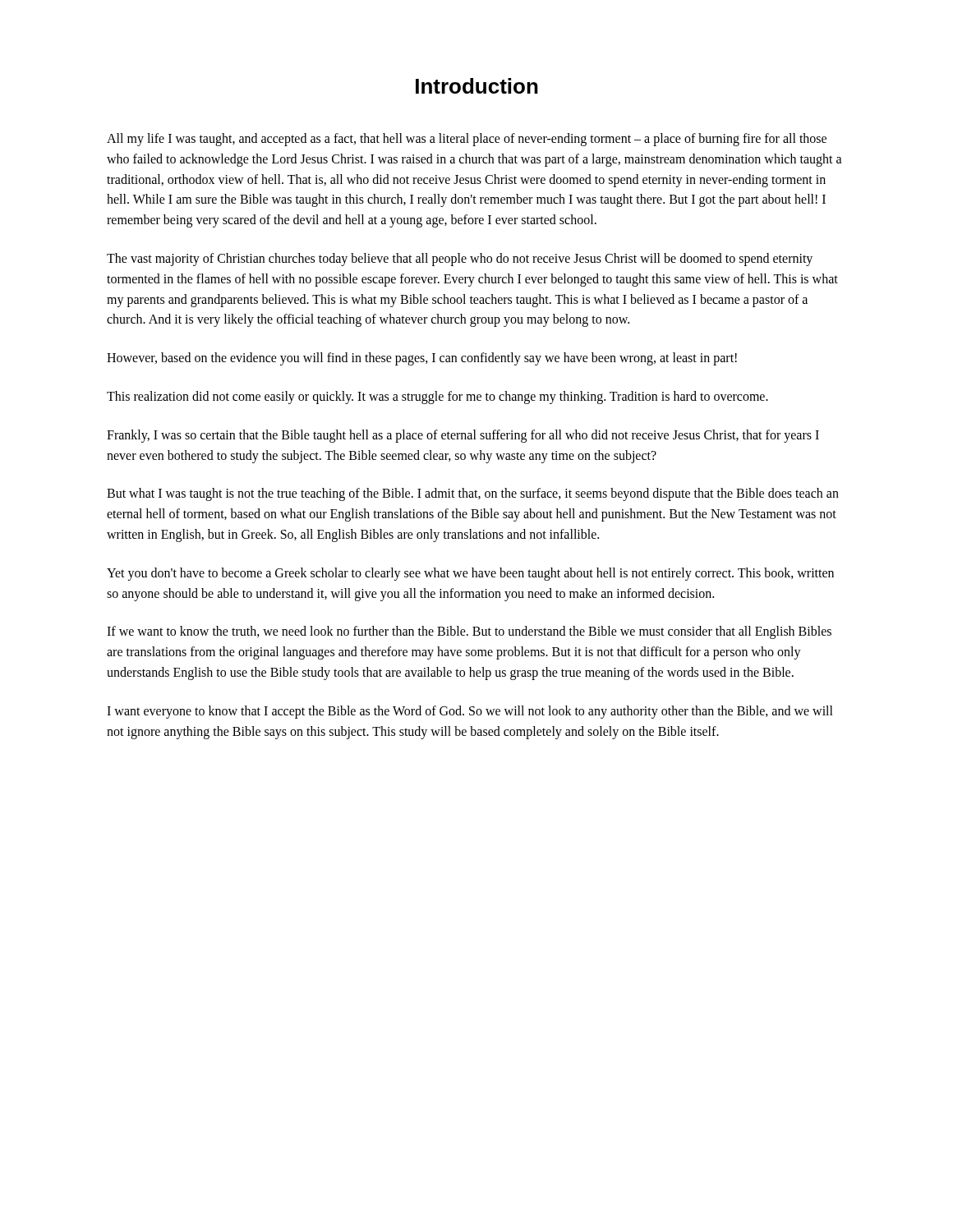Point to the block starting "I want everyone to know that"
Screen dimensions: 1232x953
tap(470, 721)
